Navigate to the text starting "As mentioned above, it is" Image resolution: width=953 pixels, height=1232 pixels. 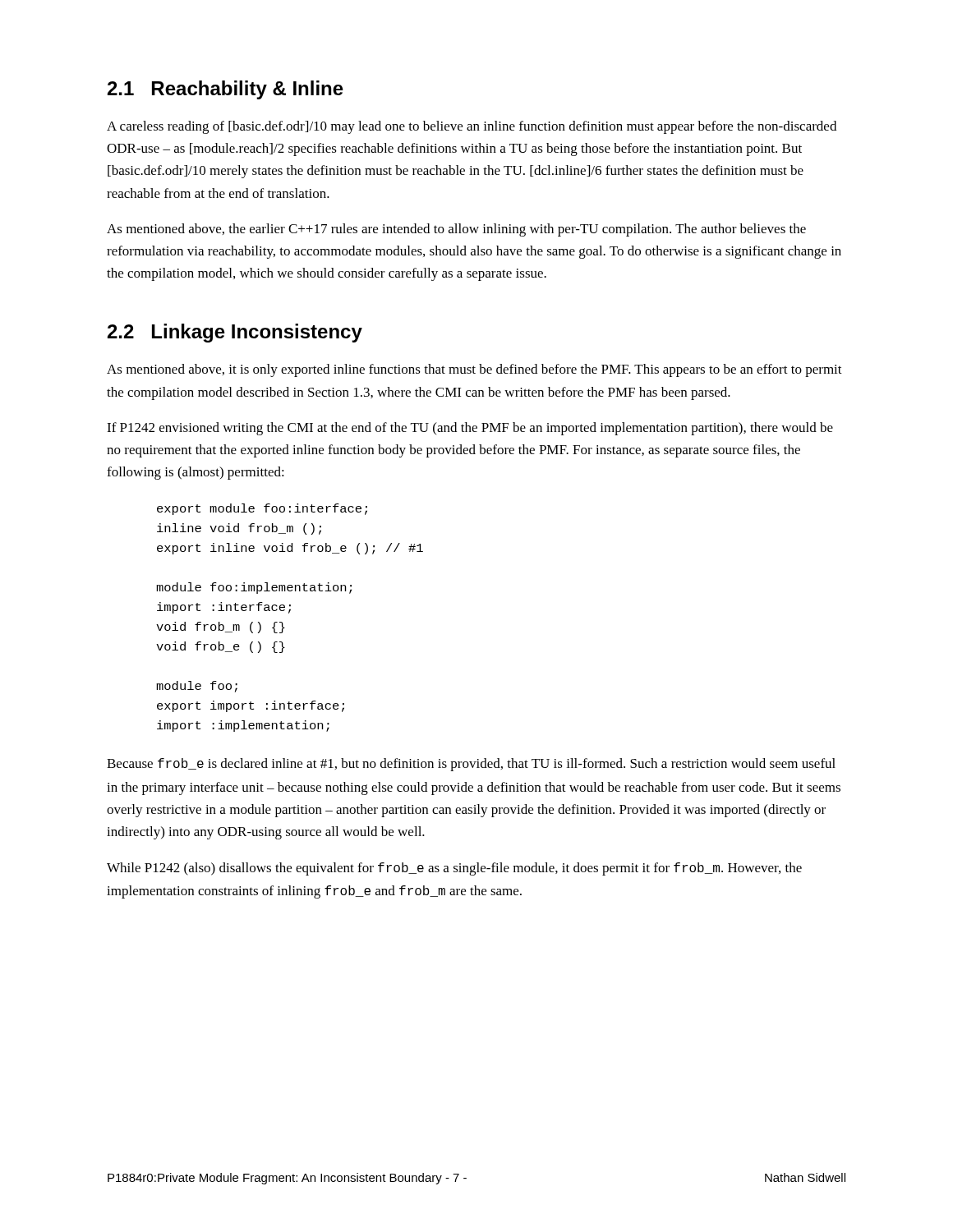(x=474, y=381)
